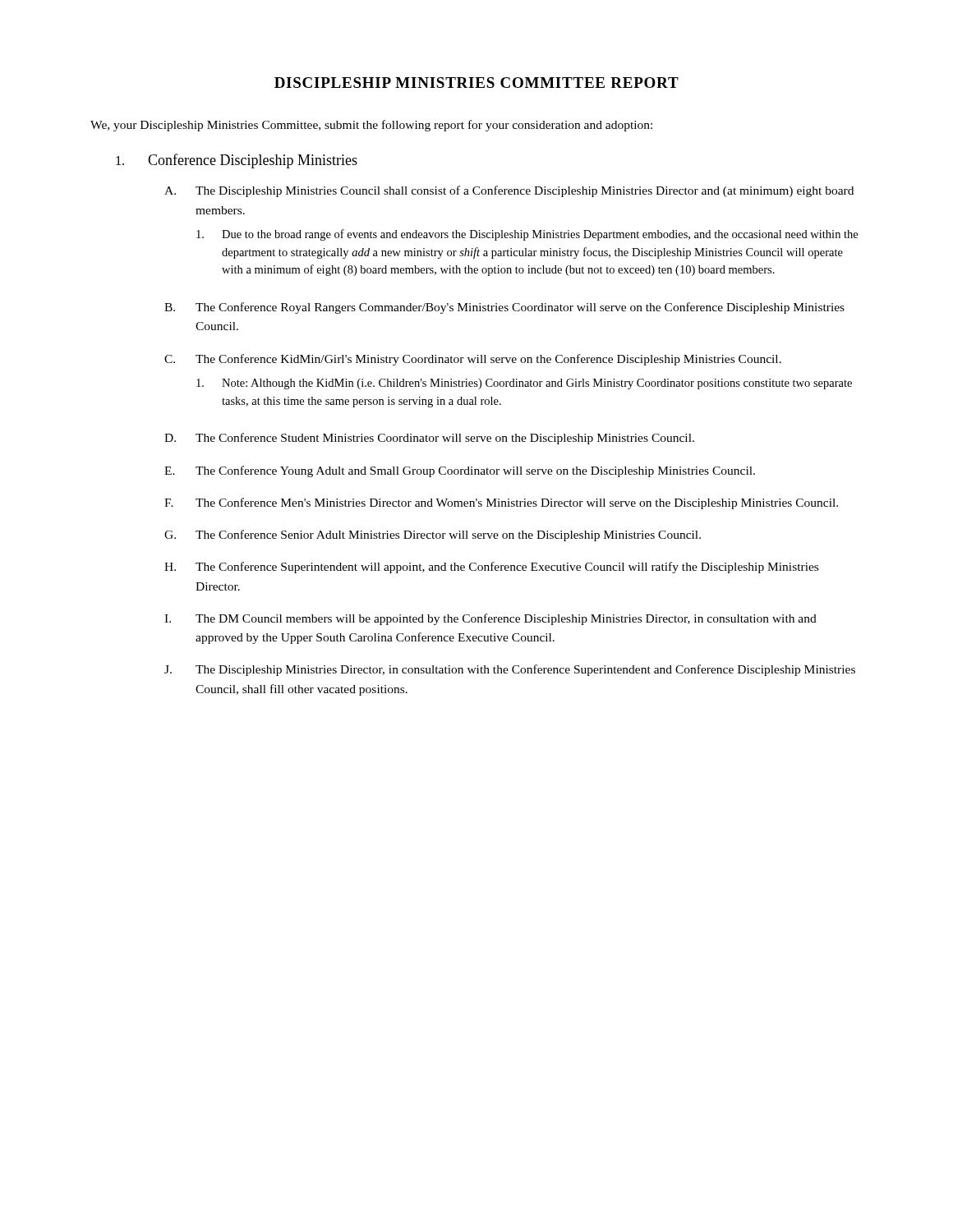Navigate to the passage starting "We, your Discipleship Ministries Committee,"

point(372,124)
